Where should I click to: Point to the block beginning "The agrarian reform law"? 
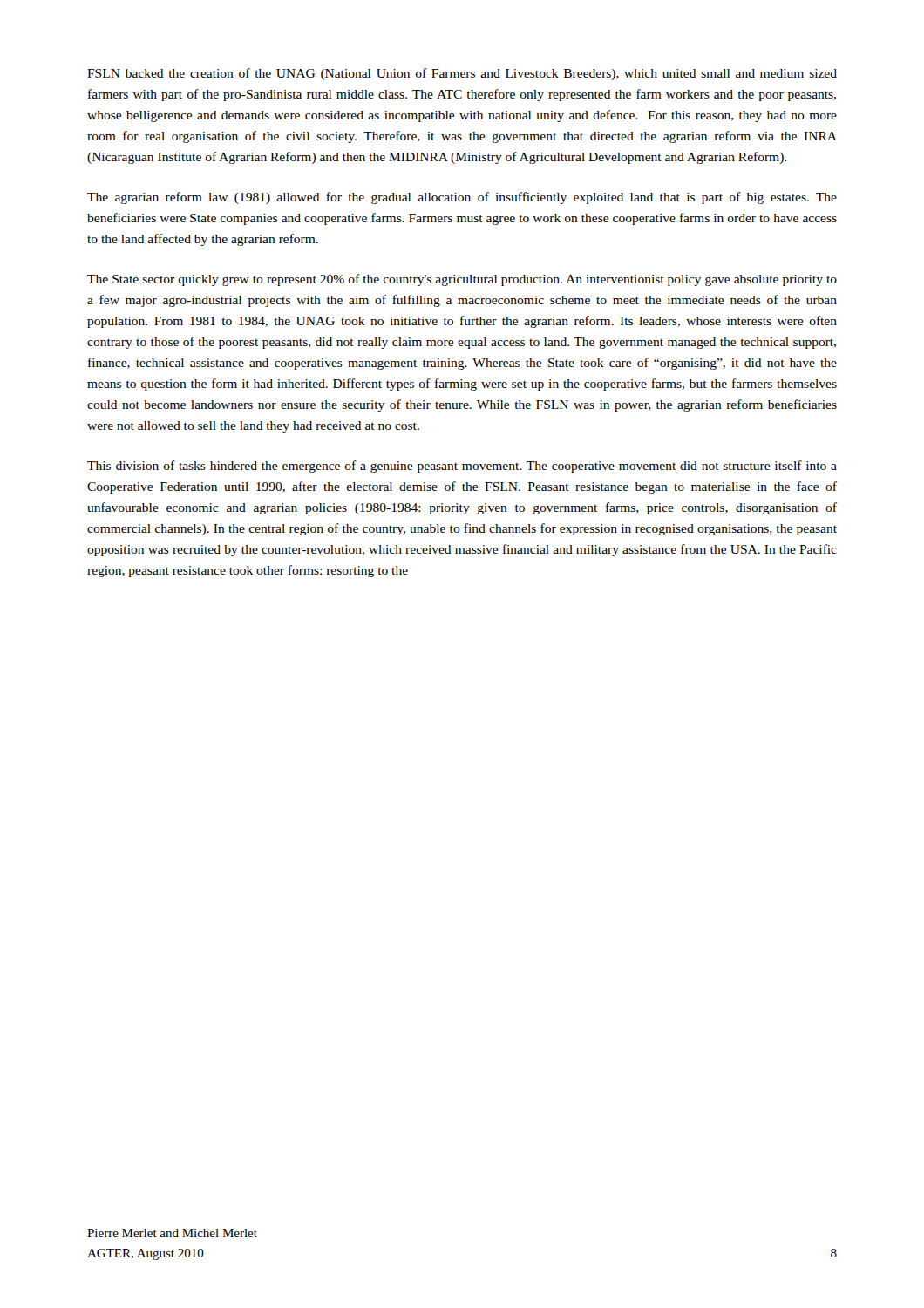[x=462, y=218]
